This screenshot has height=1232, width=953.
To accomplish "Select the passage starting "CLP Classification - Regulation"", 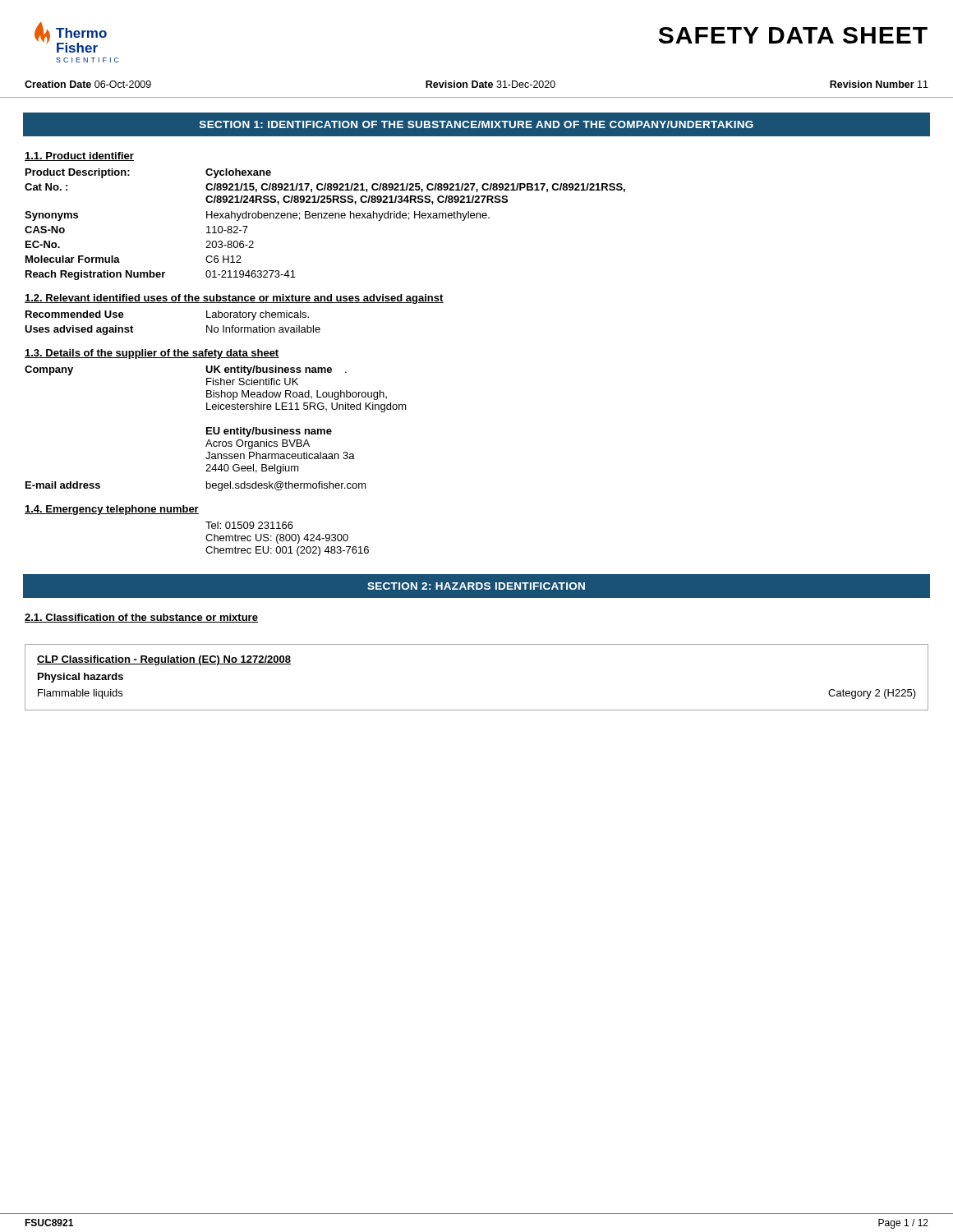I will 164,660.
